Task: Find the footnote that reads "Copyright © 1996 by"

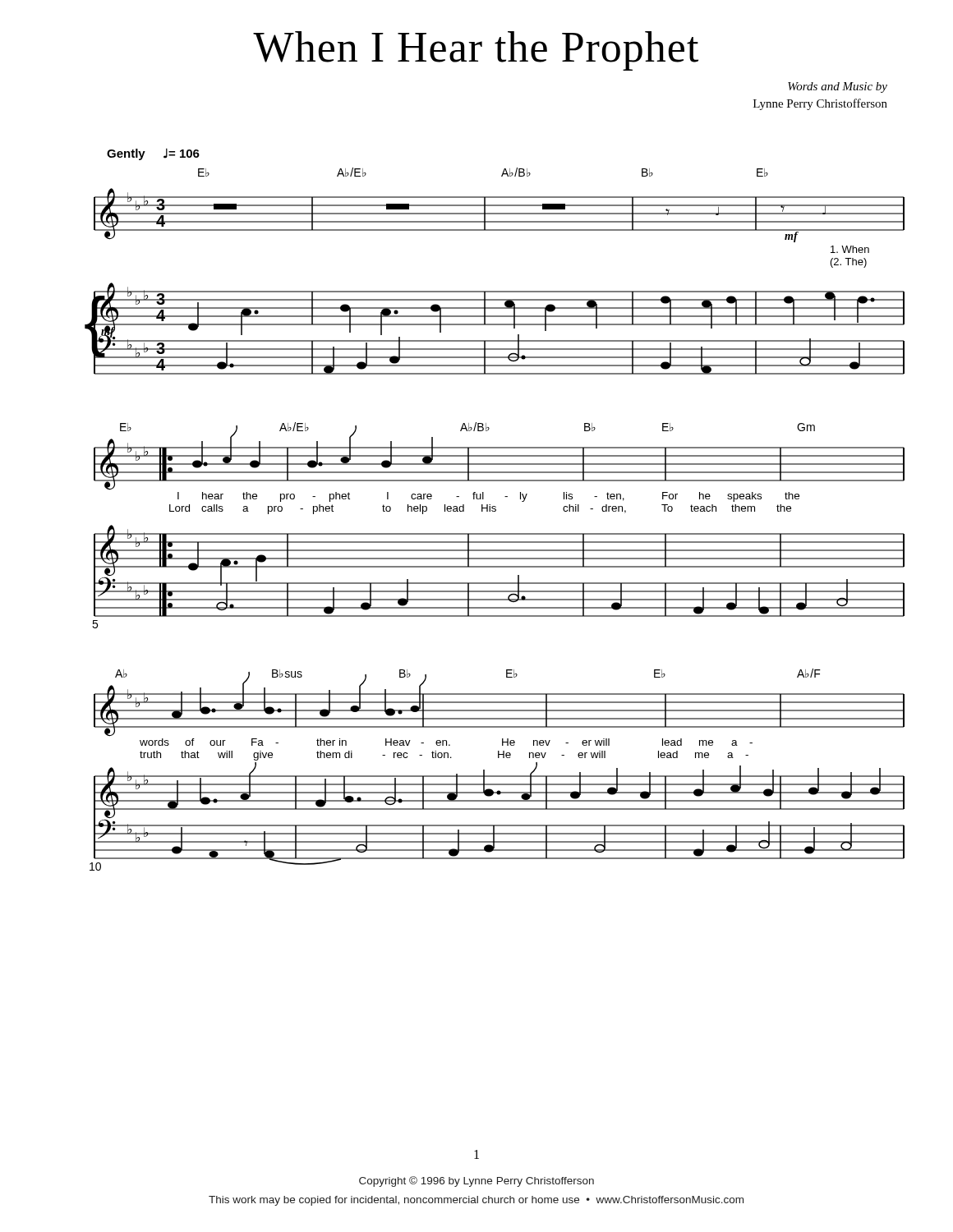Action: pyautogui.click(x=476, y=1190)
